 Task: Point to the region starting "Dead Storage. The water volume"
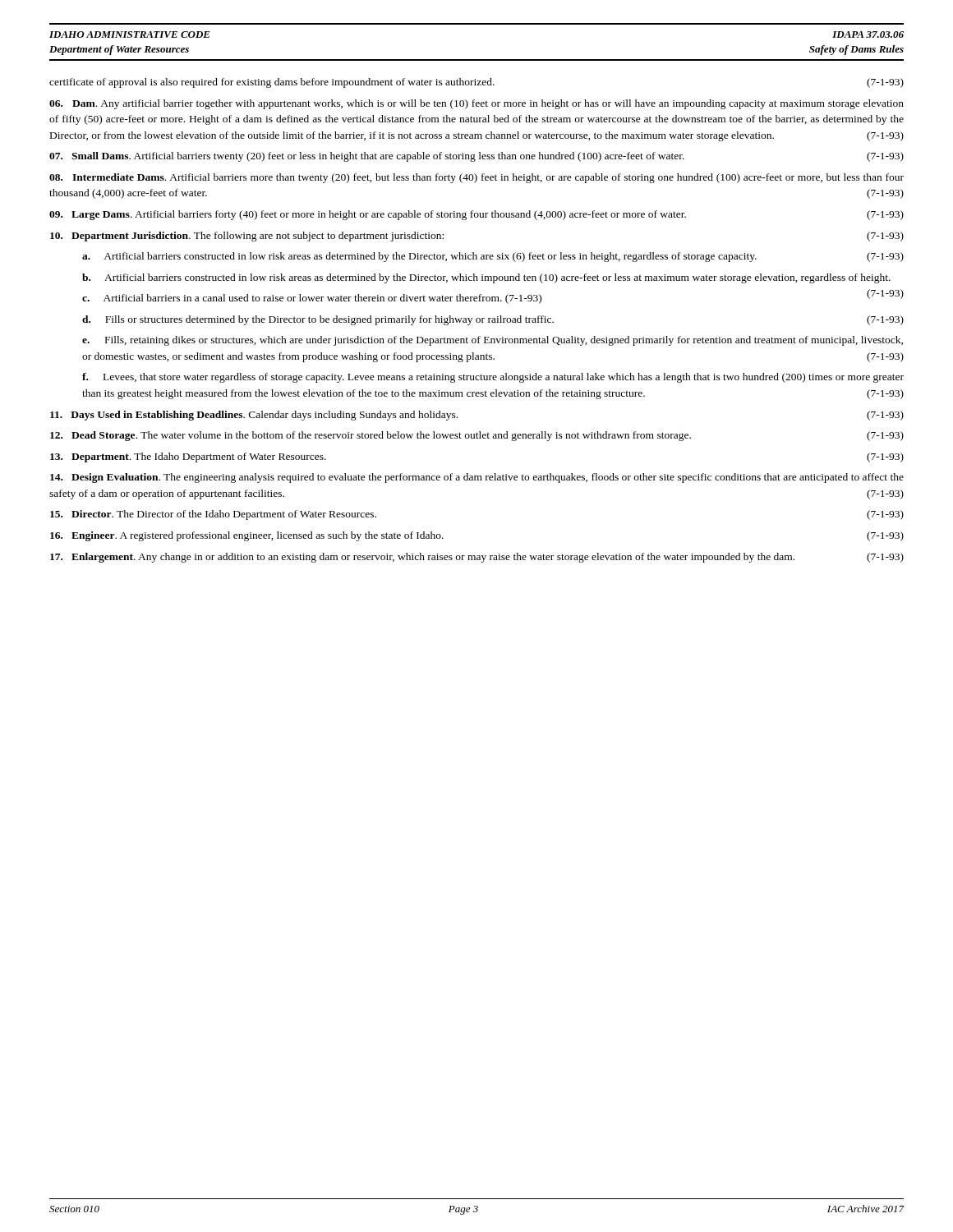click(x=476, y=435)
